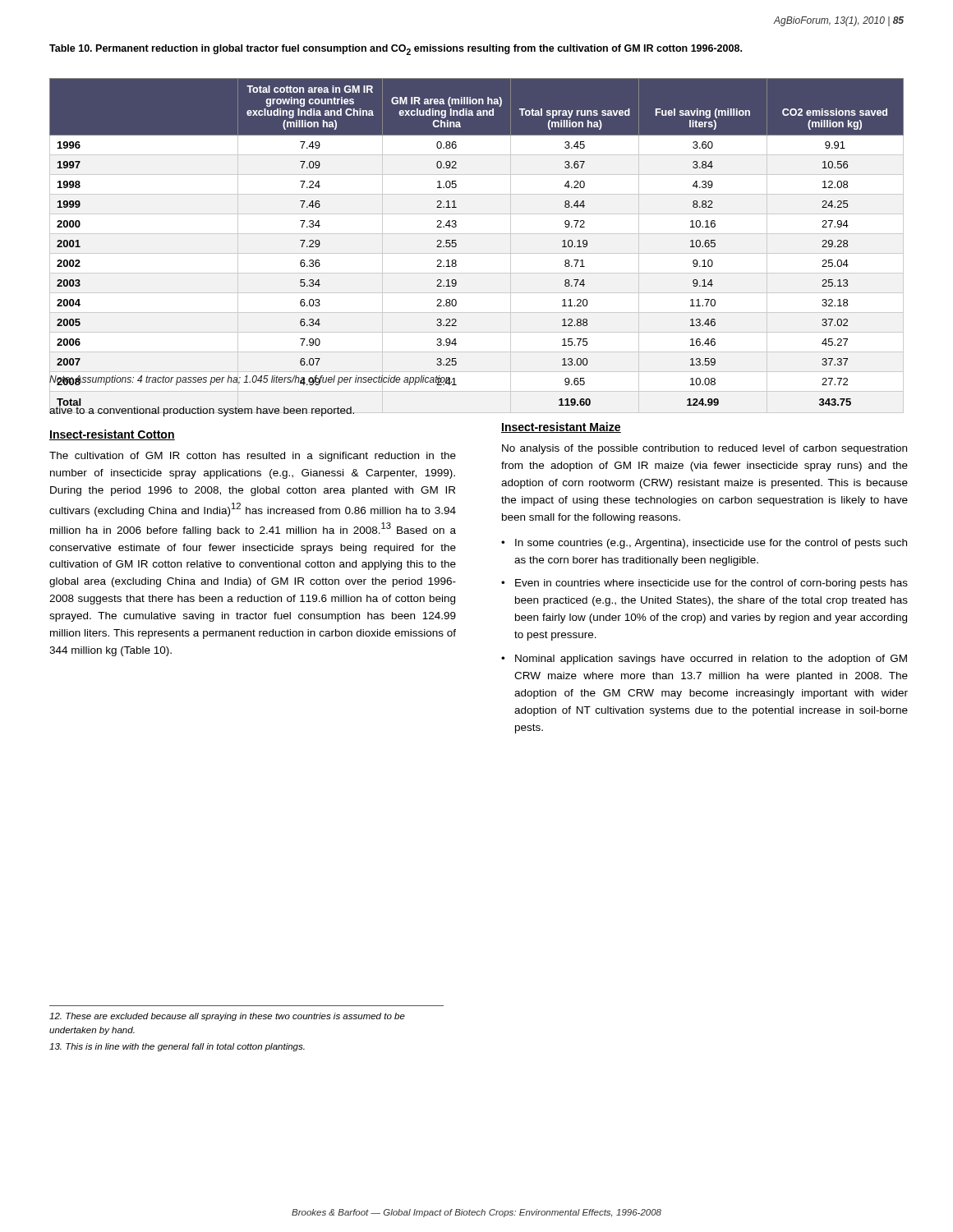This screenshot has height=1232, width=953.
Task: Locate the caption that says "Table 10. Permanent reduction in"
Action: [x=396, y=50]
